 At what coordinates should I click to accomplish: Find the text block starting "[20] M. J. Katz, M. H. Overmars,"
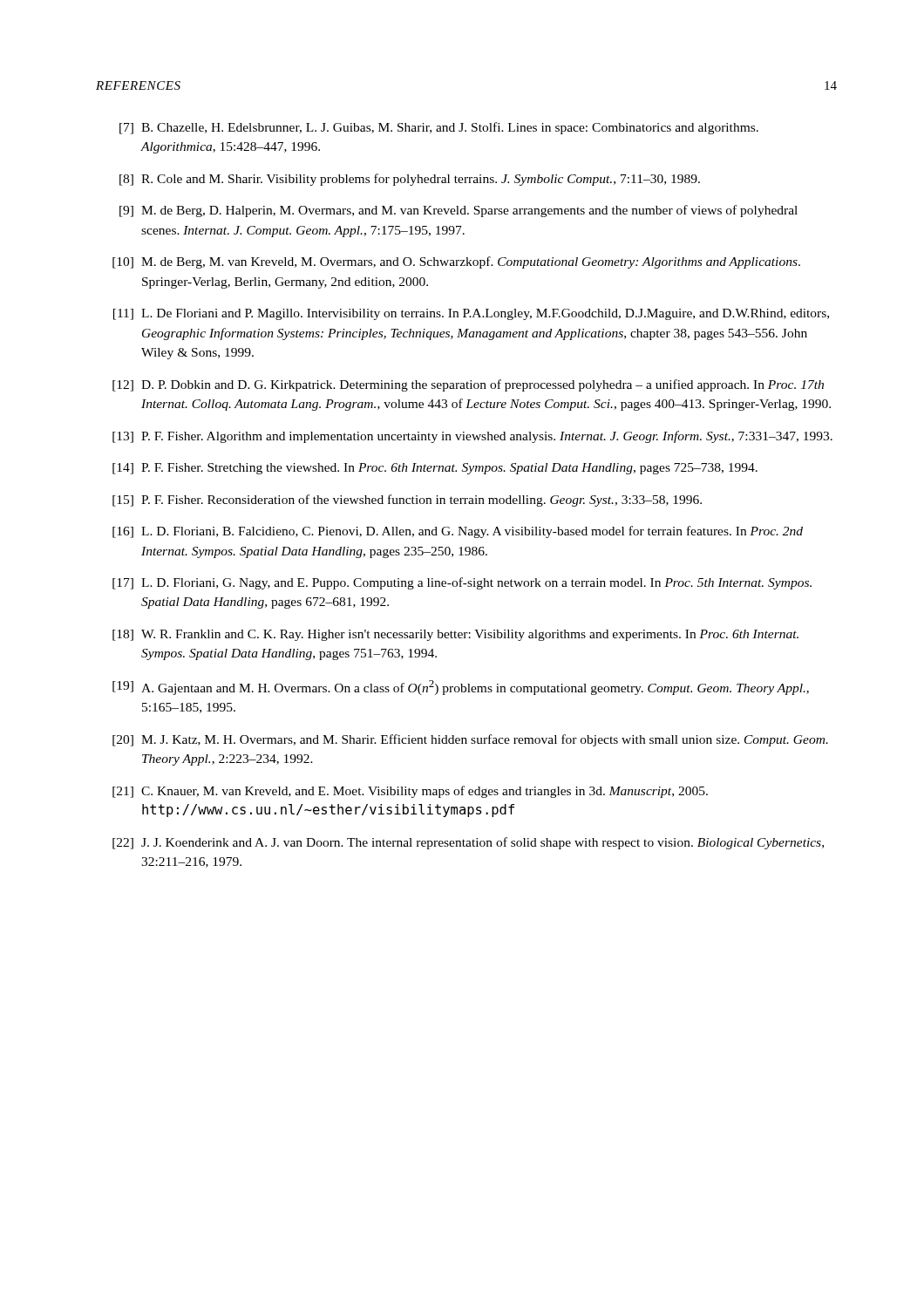point(466,749)
